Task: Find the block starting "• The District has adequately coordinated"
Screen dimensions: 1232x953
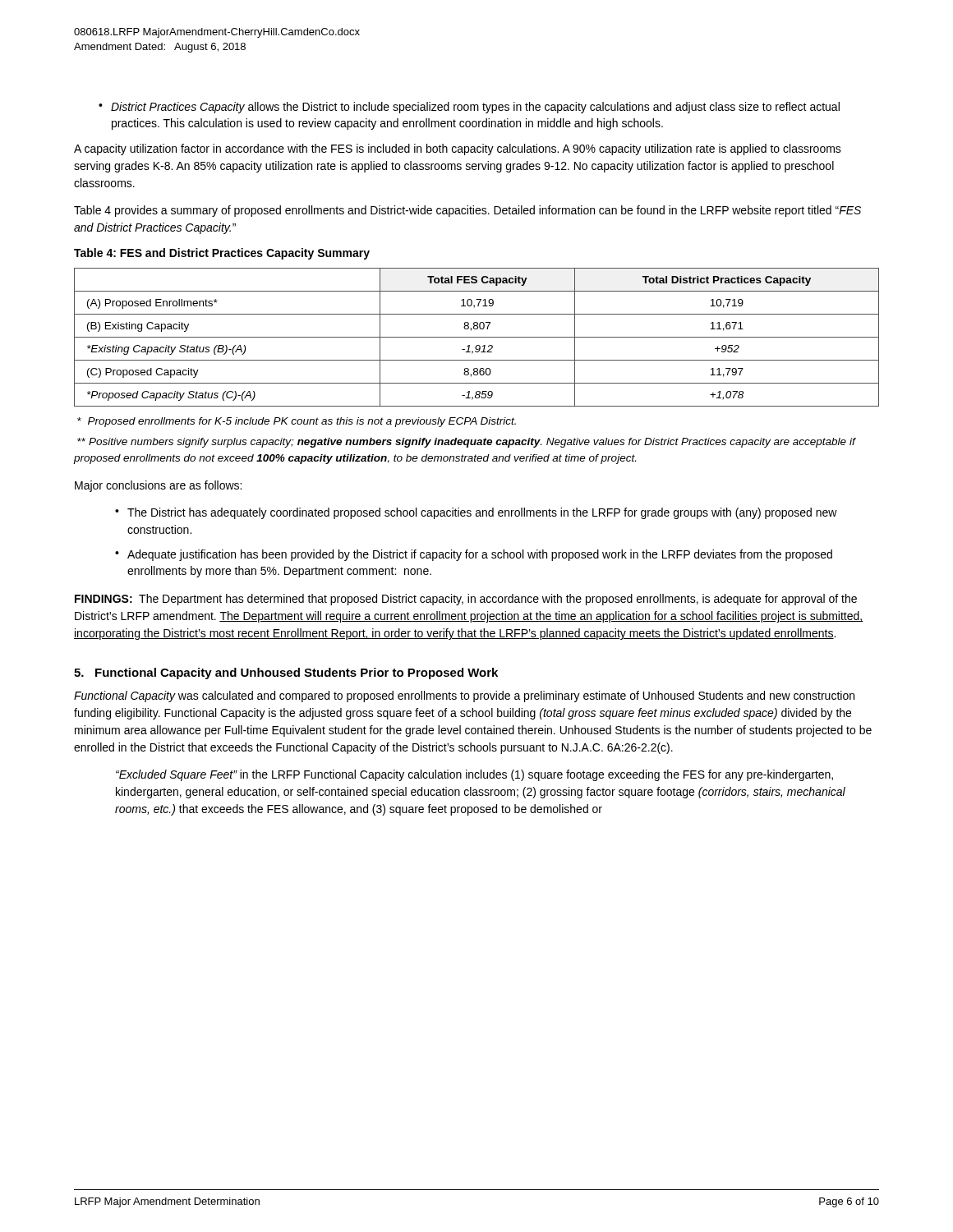Action: [x=497, y=521]
